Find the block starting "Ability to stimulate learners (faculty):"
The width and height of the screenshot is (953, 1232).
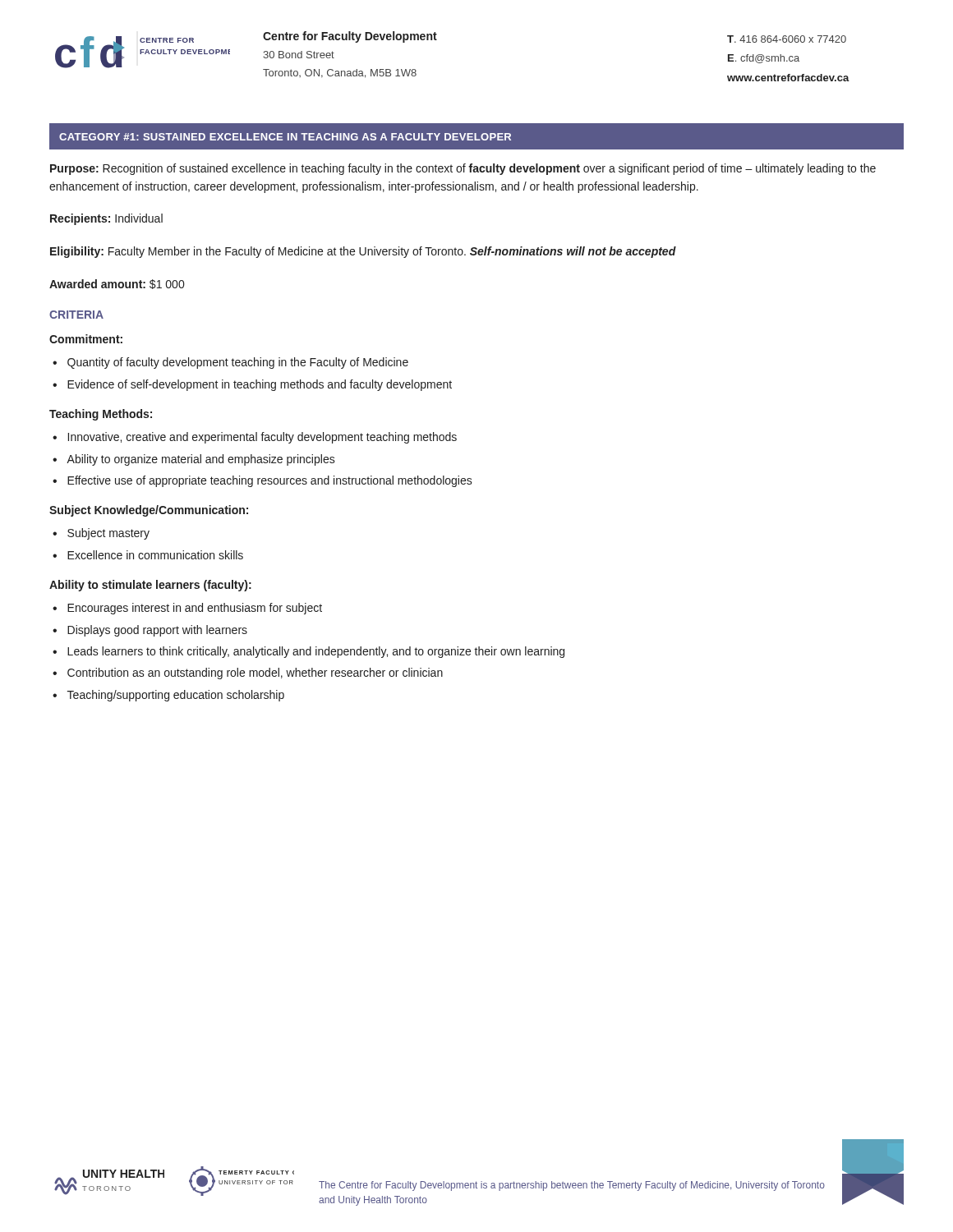[x=151, y=585]
